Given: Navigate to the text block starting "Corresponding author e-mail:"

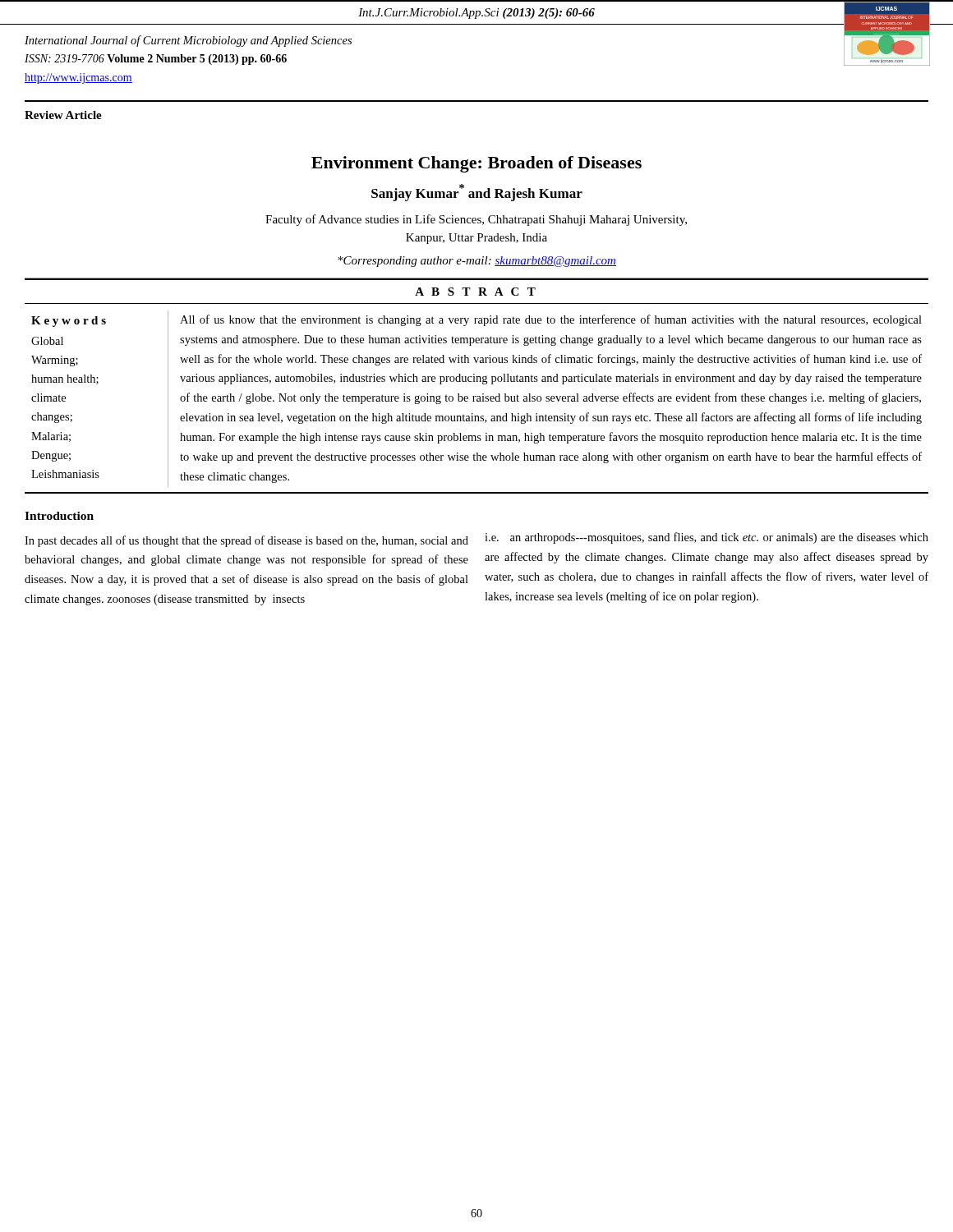Looking at the screenshot, I should pyautogui.click(x=476, y=260).
